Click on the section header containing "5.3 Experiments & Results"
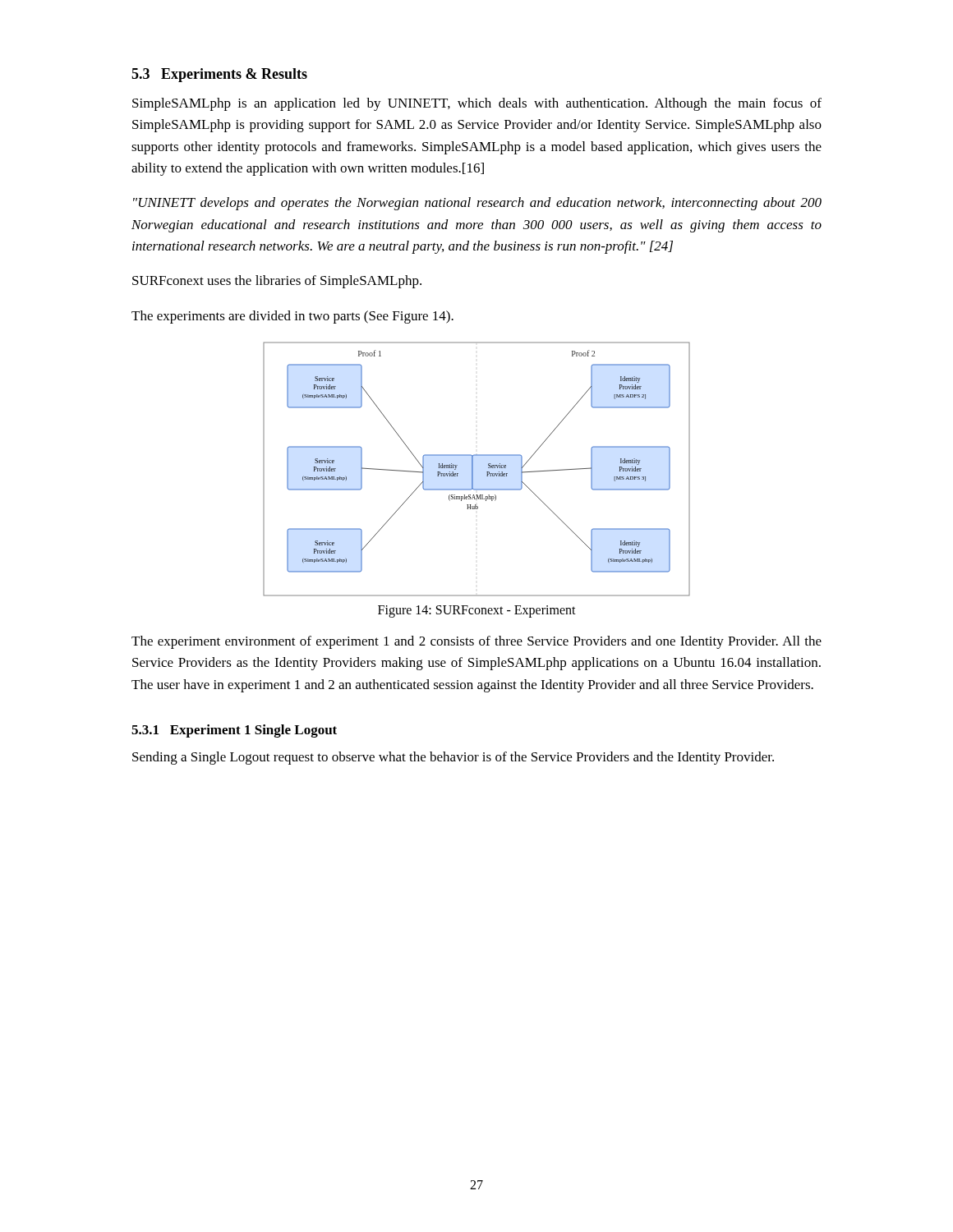This screenshot has height=1232, width=953. (219, 74)
